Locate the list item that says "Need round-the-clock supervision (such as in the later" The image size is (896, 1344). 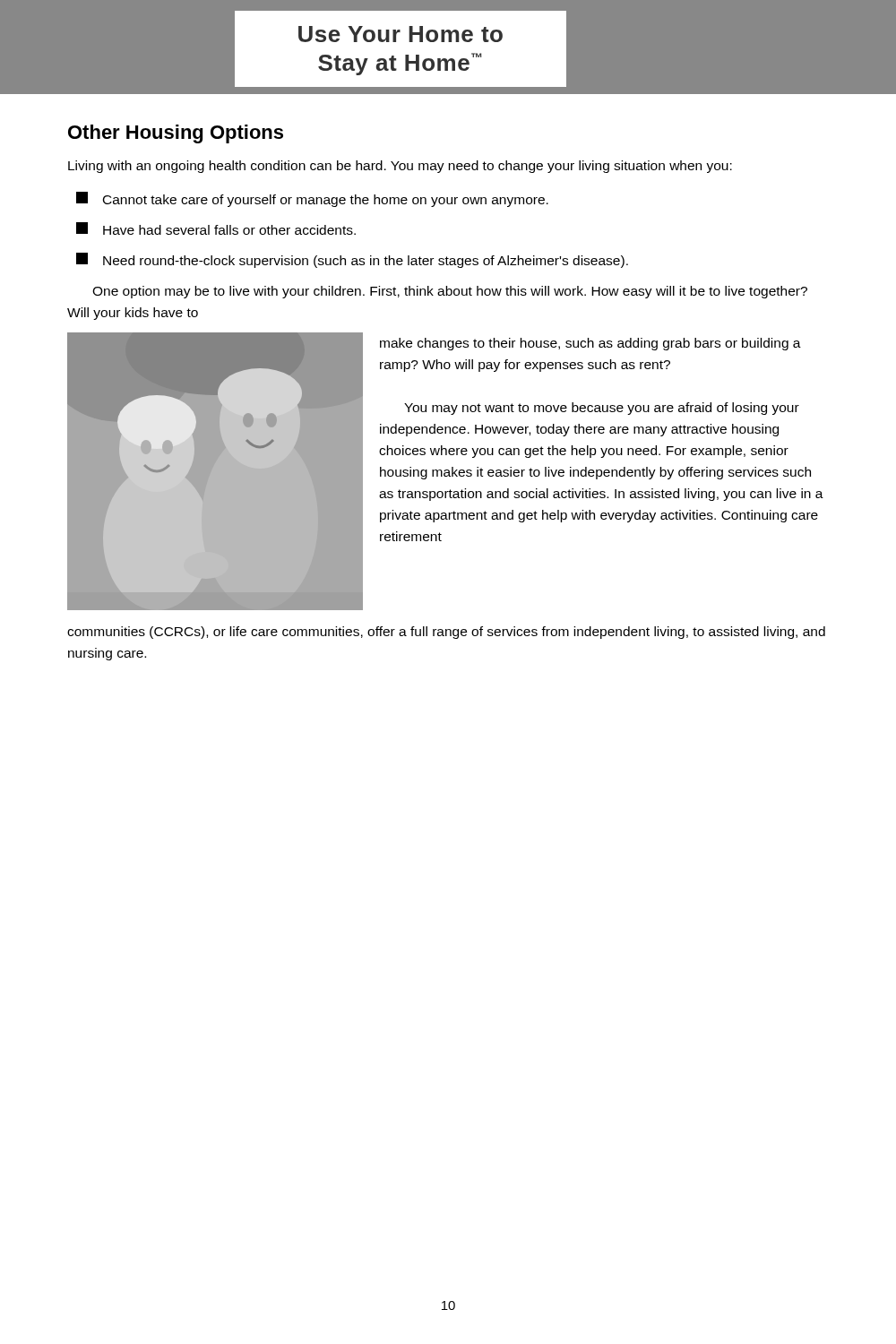click(x=448, y=261)
